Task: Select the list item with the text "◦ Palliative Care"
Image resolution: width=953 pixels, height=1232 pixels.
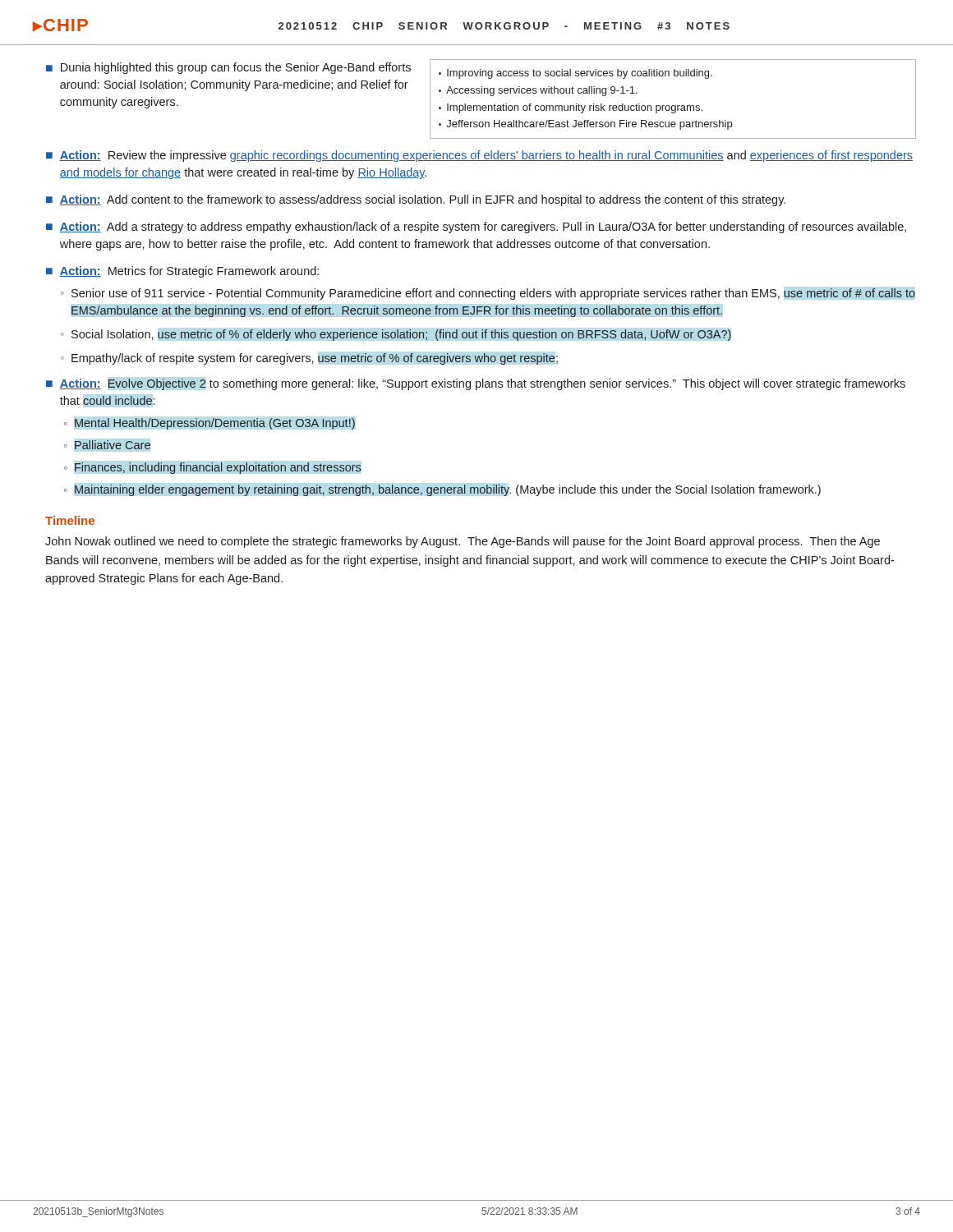Action: [107, 445]
